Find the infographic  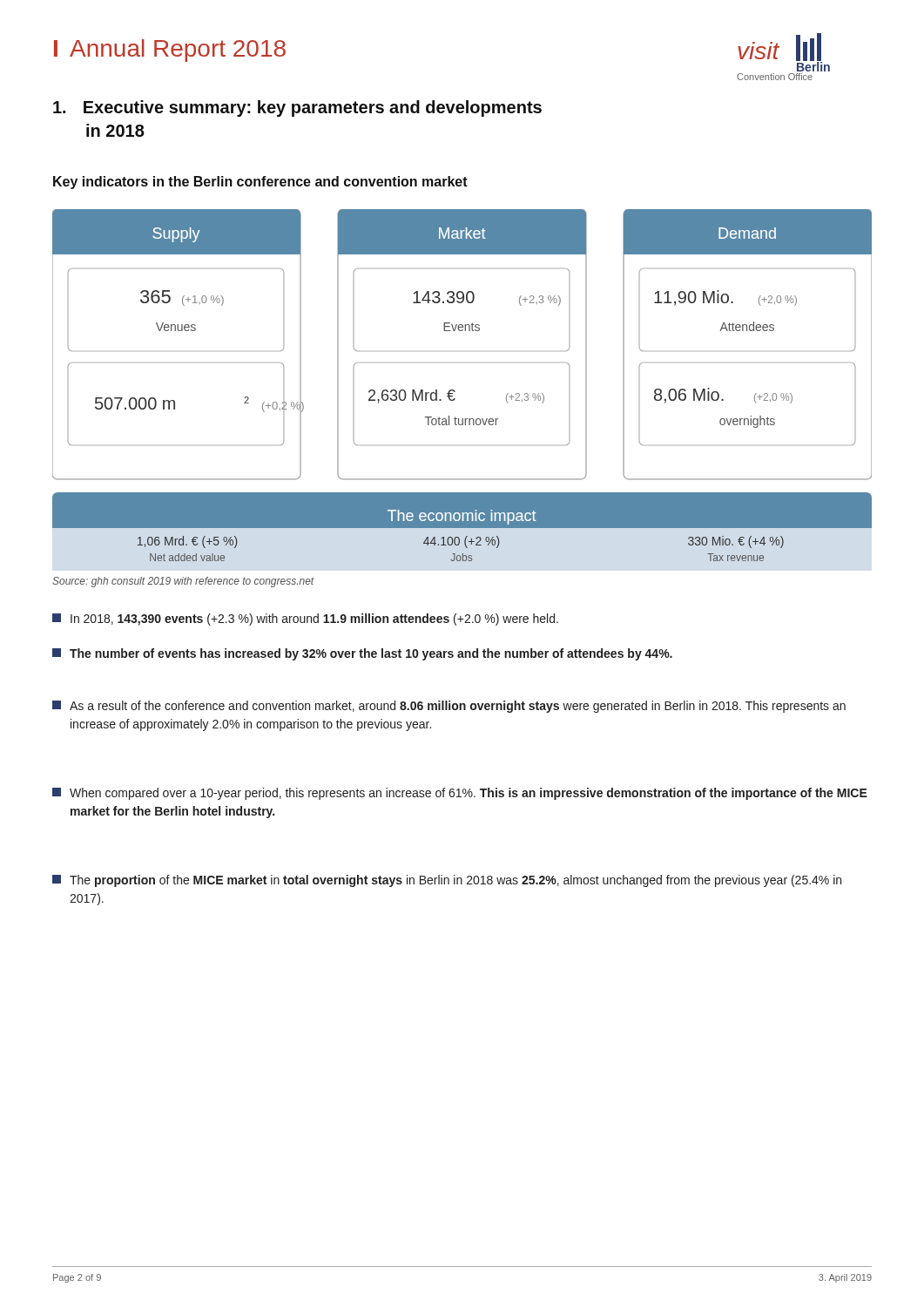tap(462, 394)
